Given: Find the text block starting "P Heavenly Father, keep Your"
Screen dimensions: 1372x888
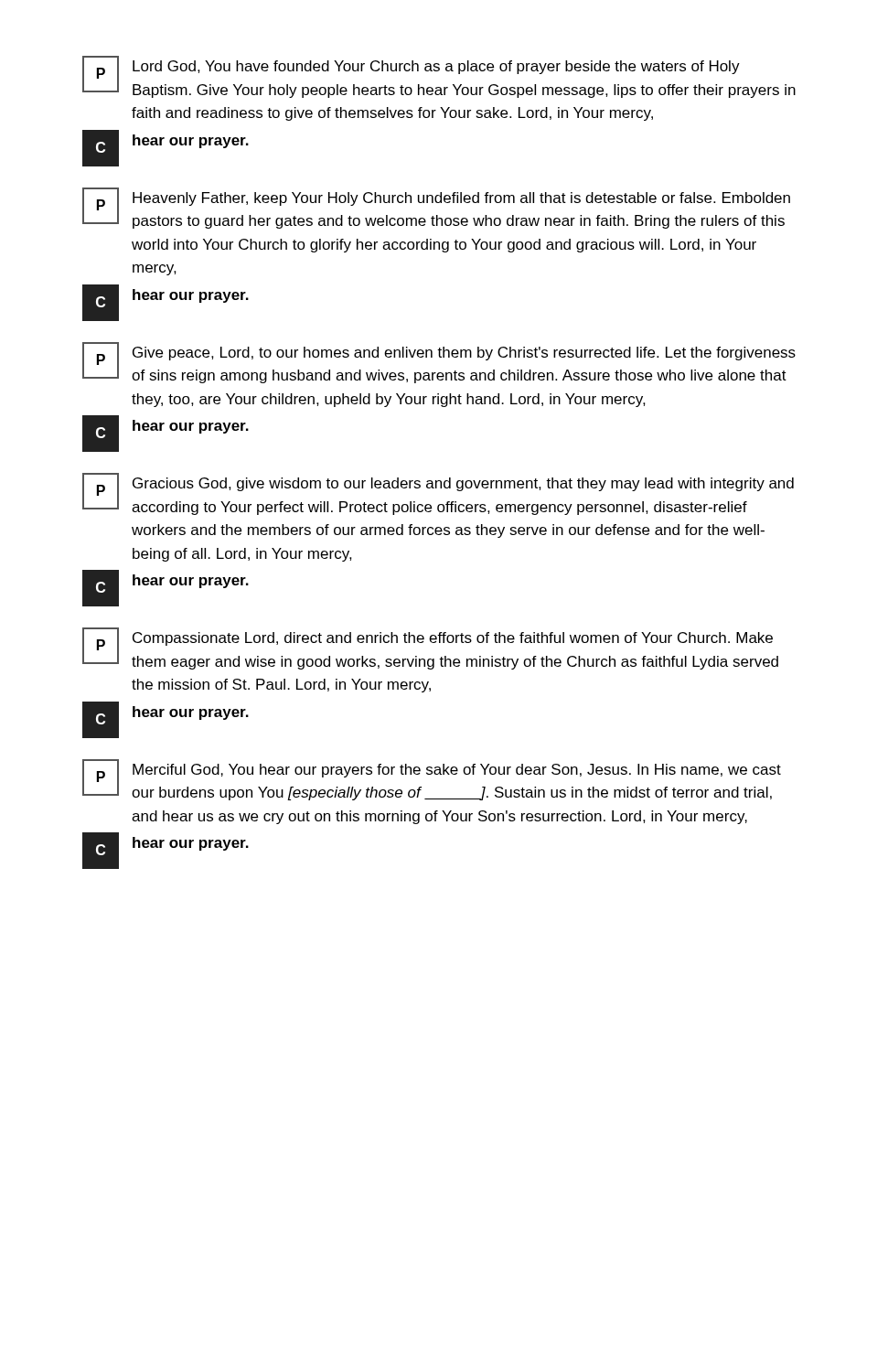Looking at the screenshot, I should pyautogui.click(x=439, y=233).
